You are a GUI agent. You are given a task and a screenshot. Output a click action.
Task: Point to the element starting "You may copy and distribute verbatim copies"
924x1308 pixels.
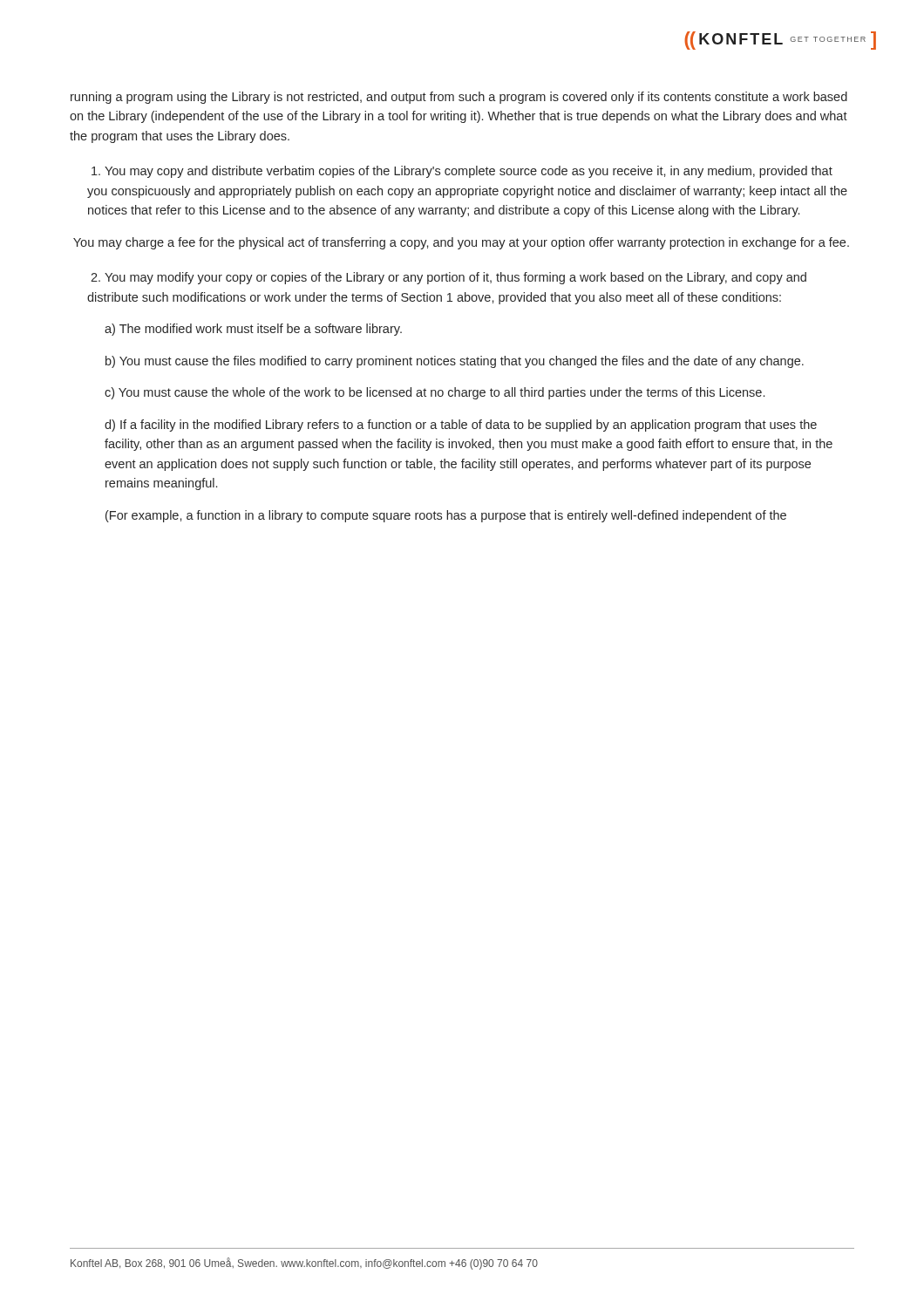[x=467, y=191]
